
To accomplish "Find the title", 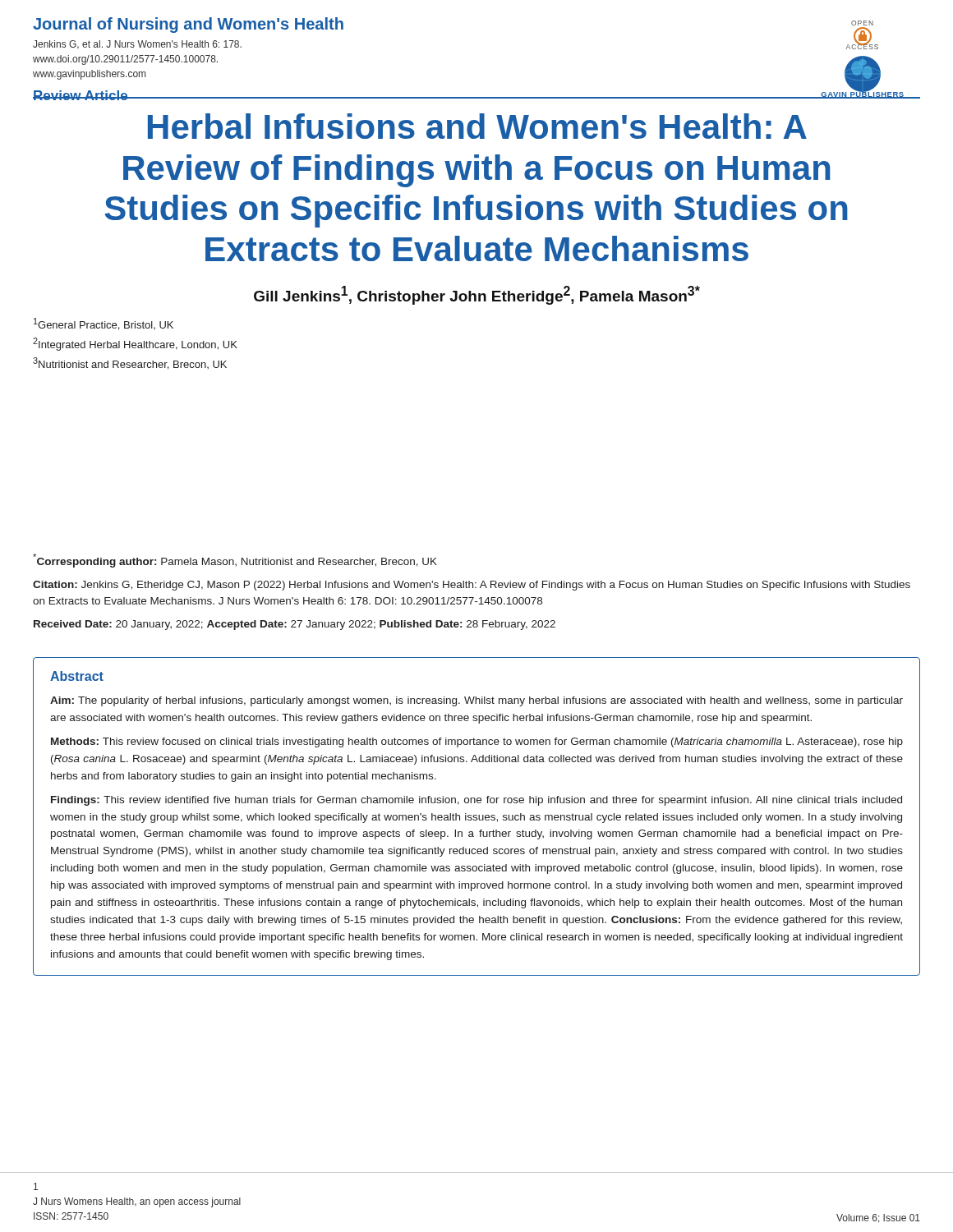I will 476,188.
